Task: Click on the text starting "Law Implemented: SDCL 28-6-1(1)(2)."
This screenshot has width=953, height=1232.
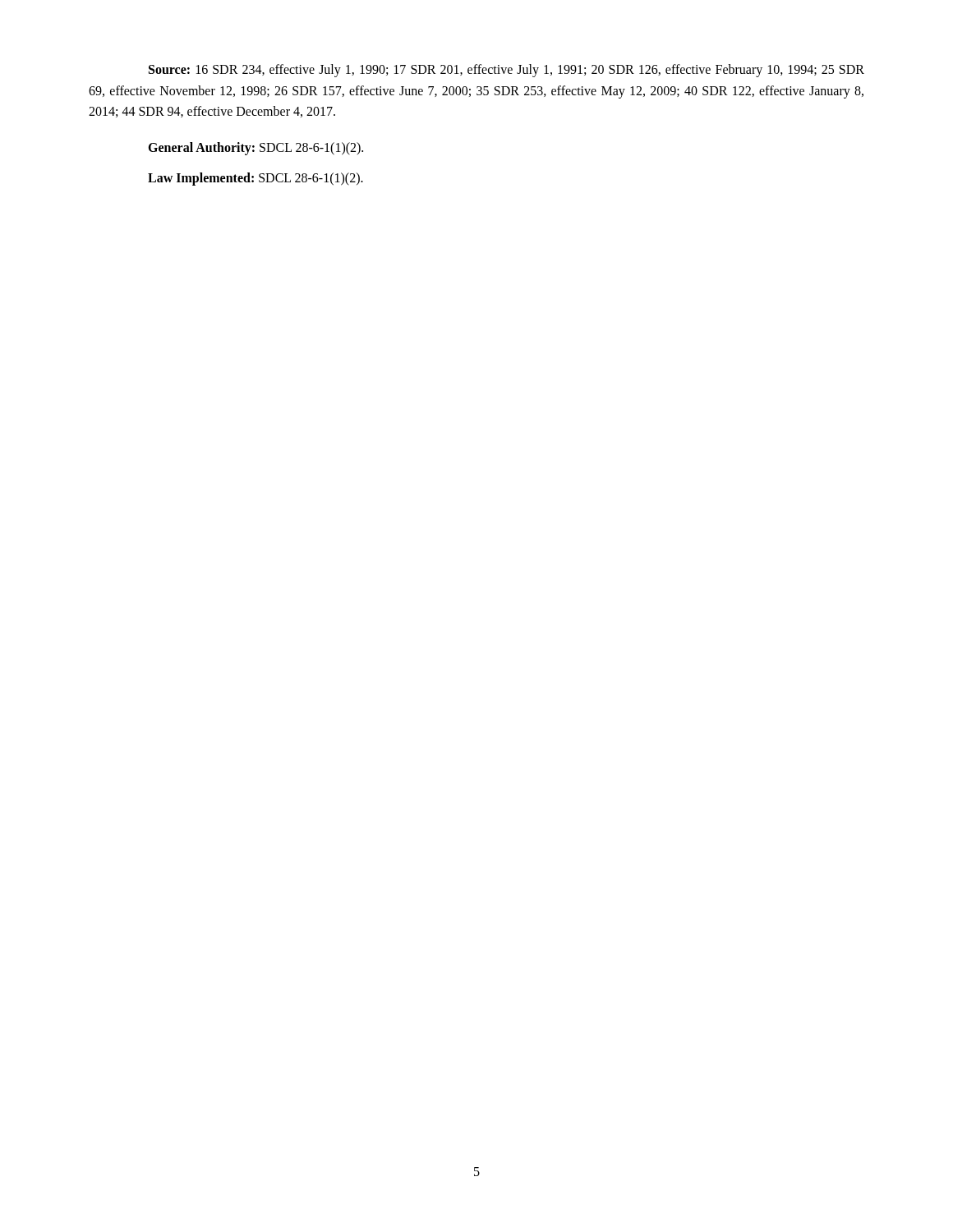Action: point(256,178)
